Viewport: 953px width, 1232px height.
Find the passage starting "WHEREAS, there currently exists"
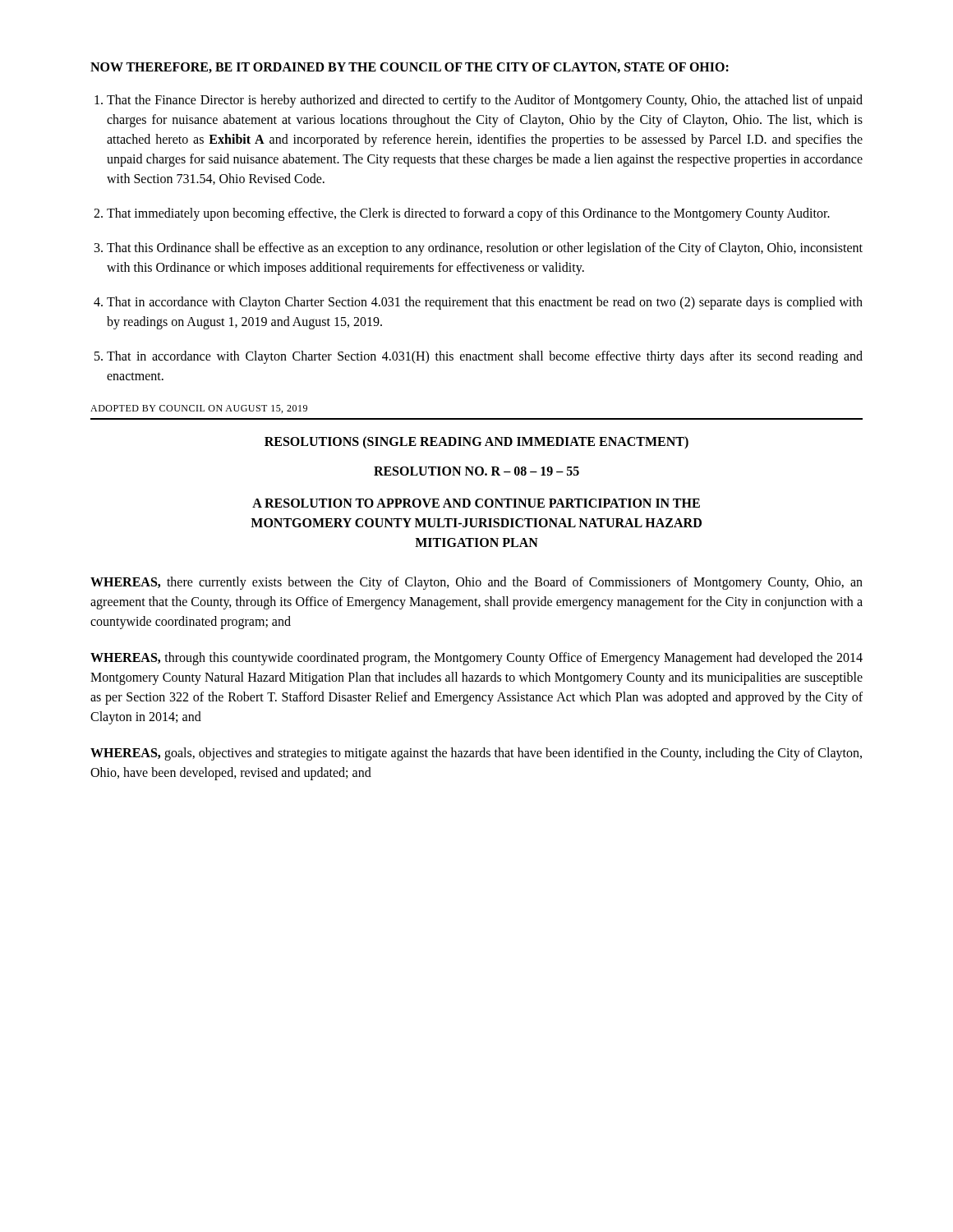point(476,602)
